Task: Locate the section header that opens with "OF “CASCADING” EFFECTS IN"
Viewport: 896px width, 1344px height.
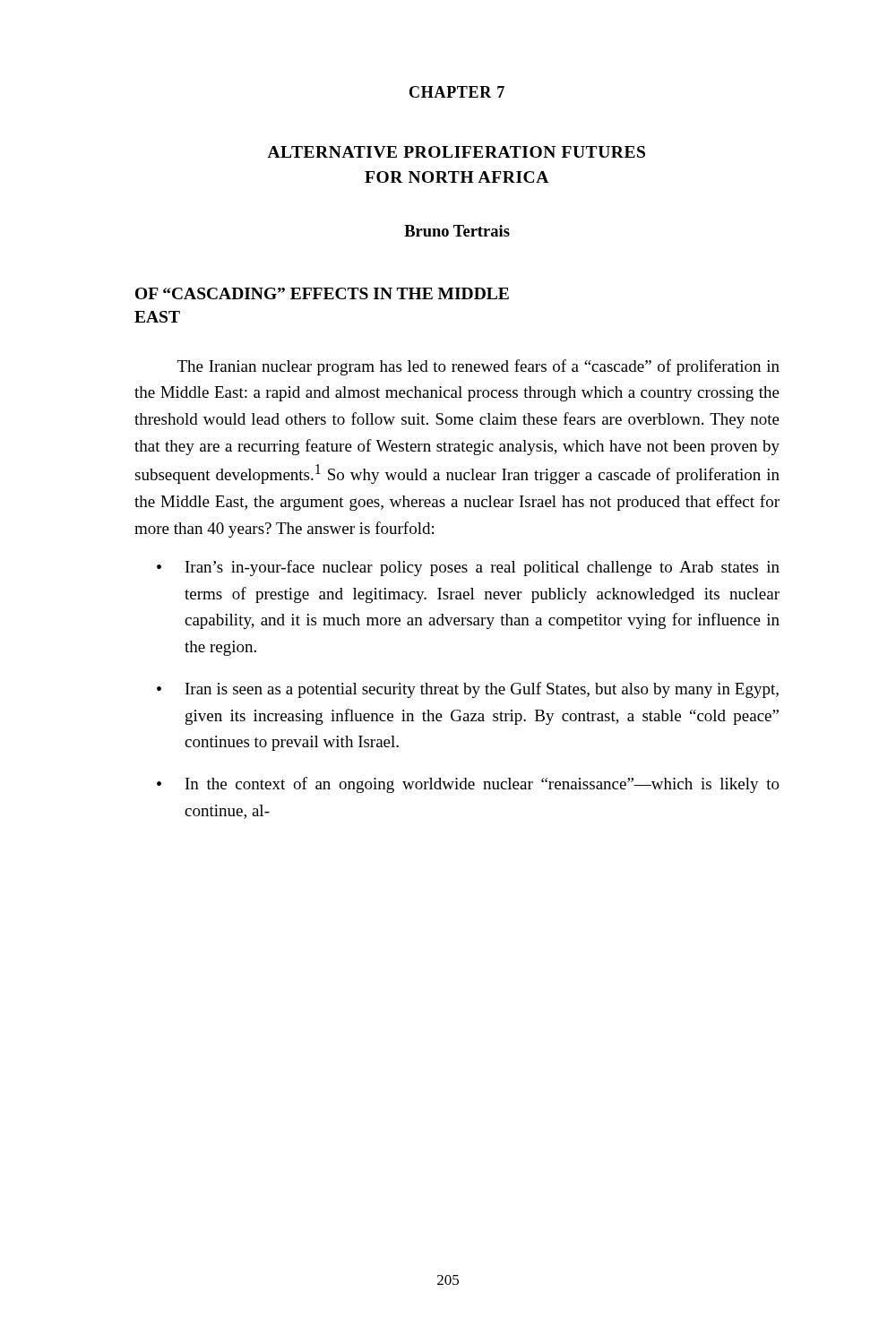Action: [x=322, y=305]
